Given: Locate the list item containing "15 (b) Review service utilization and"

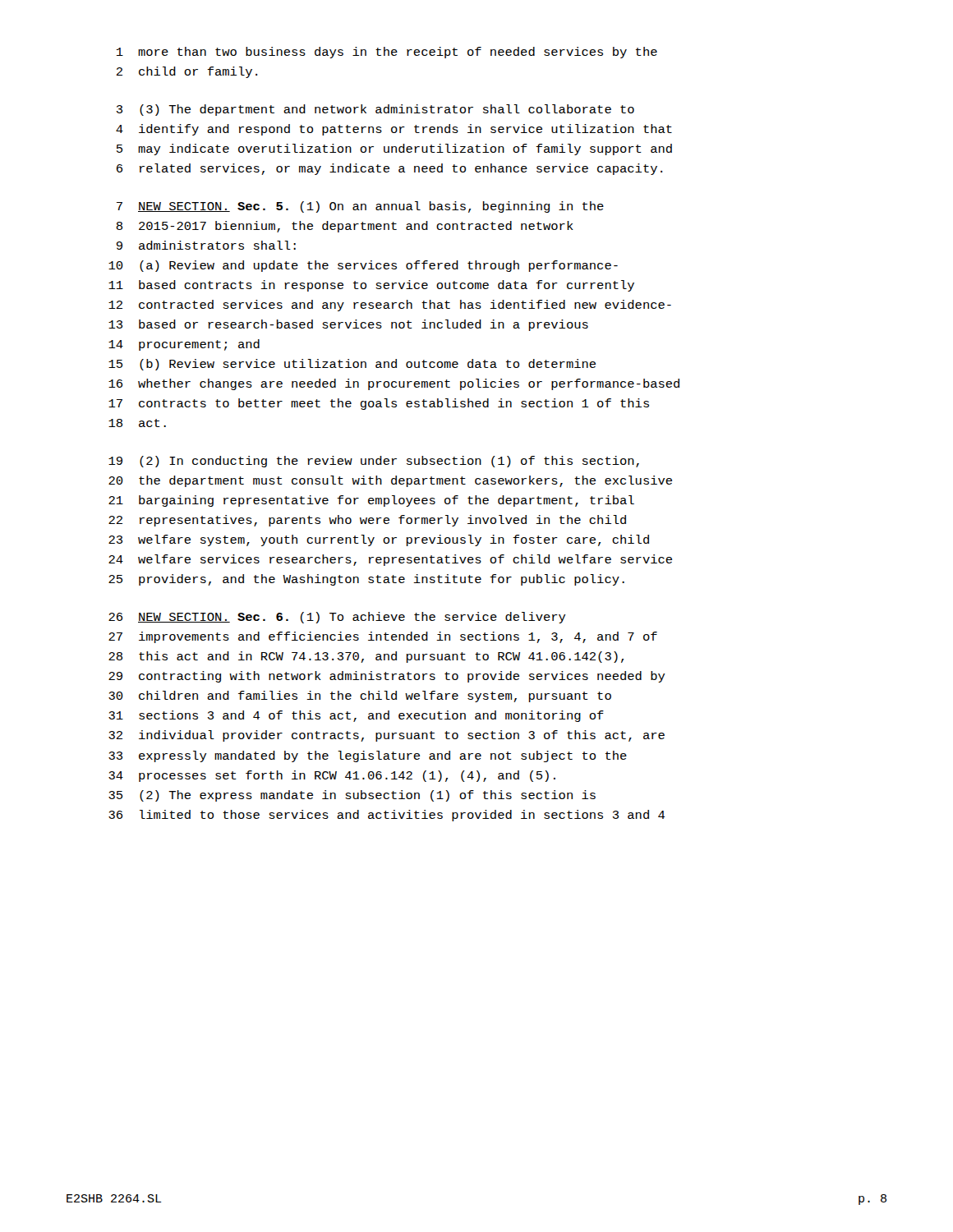Looking at the screenshot, I should click(490, 394).
